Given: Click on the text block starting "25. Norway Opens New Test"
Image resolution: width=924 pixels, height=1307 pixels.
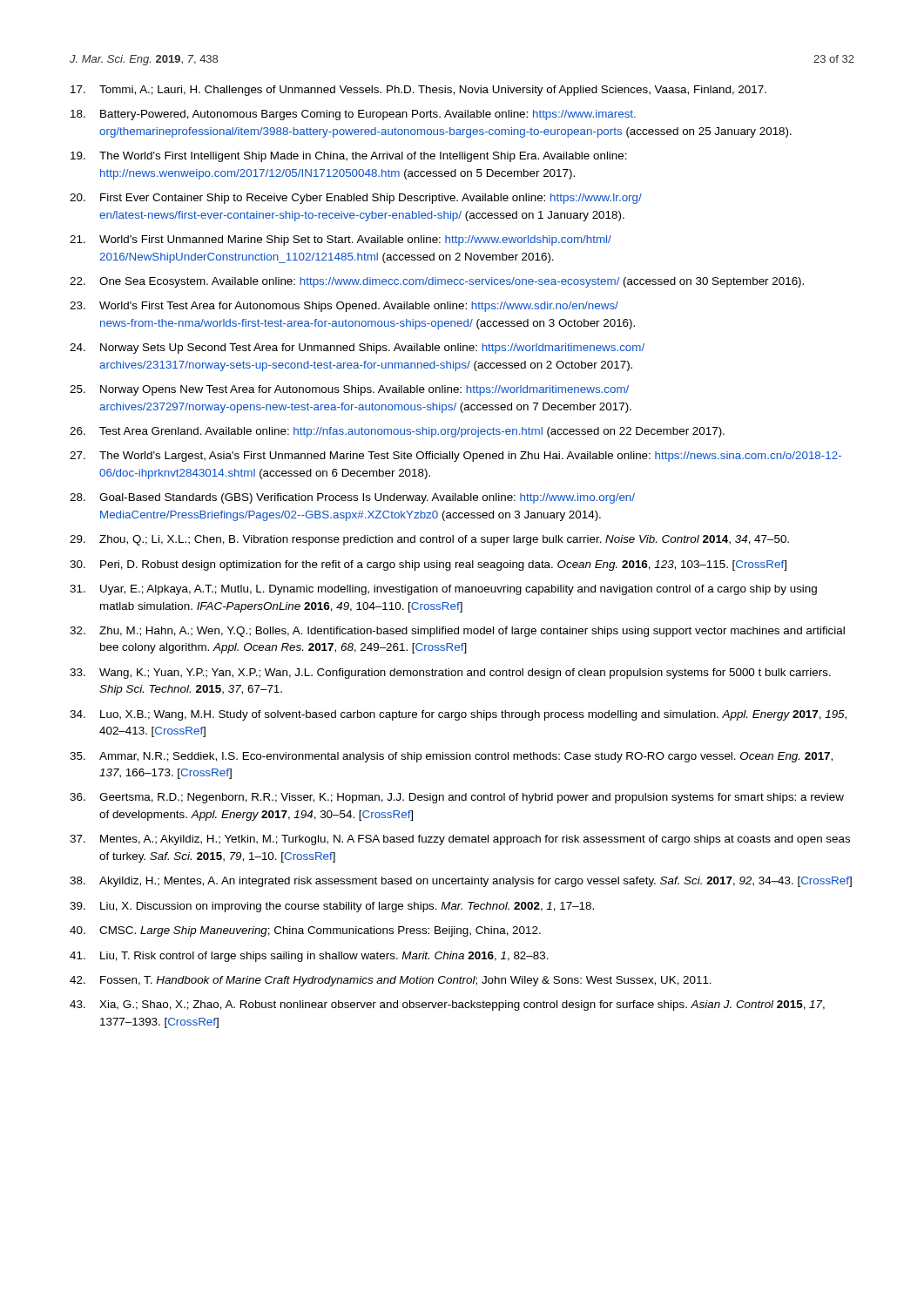Looking at the screenshot, I should click(x=462, y=398).
